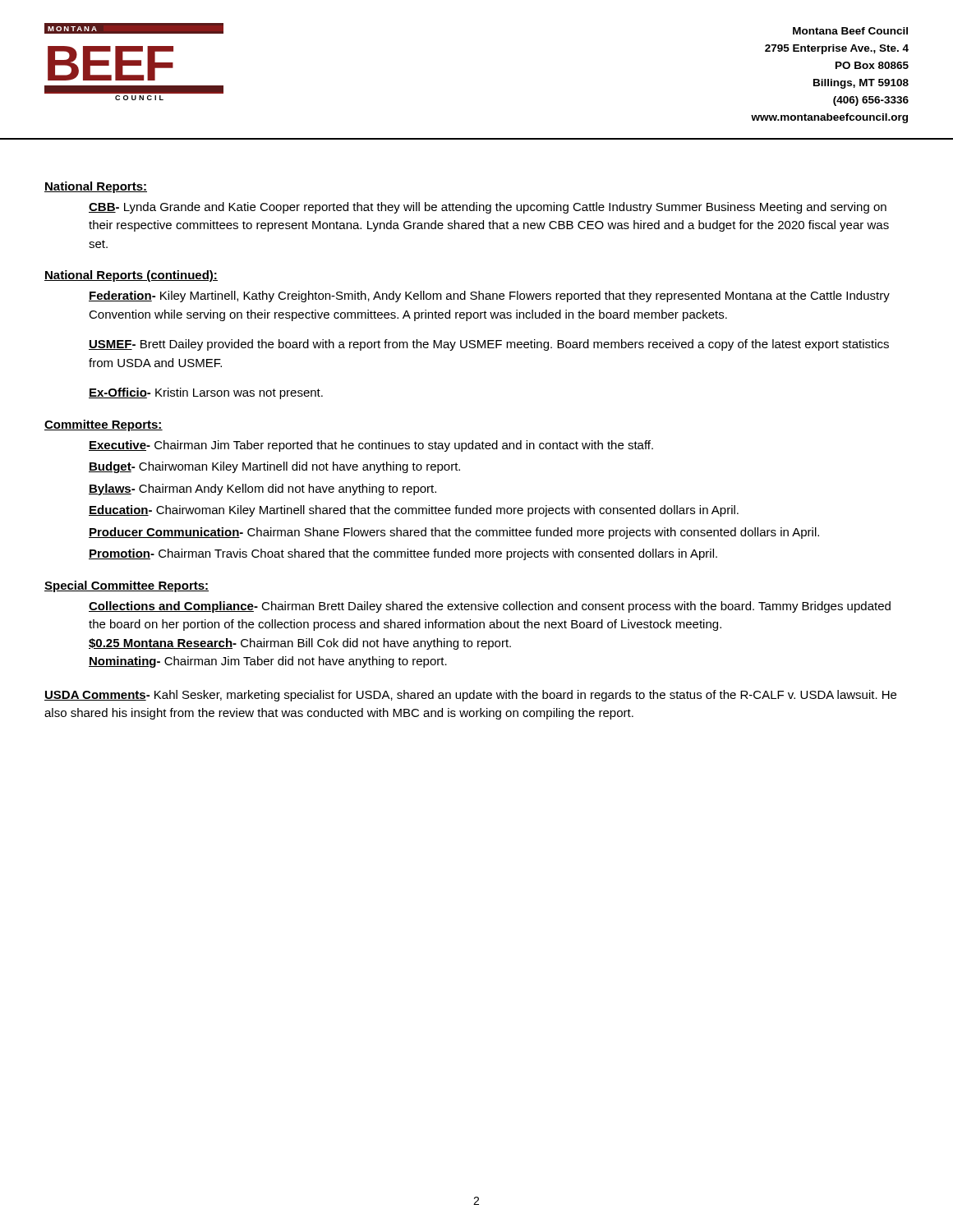Select the text block starting "Executive- Chairman Jim Taber reported that"
953x1232 pixels.
tap(371, 444)
